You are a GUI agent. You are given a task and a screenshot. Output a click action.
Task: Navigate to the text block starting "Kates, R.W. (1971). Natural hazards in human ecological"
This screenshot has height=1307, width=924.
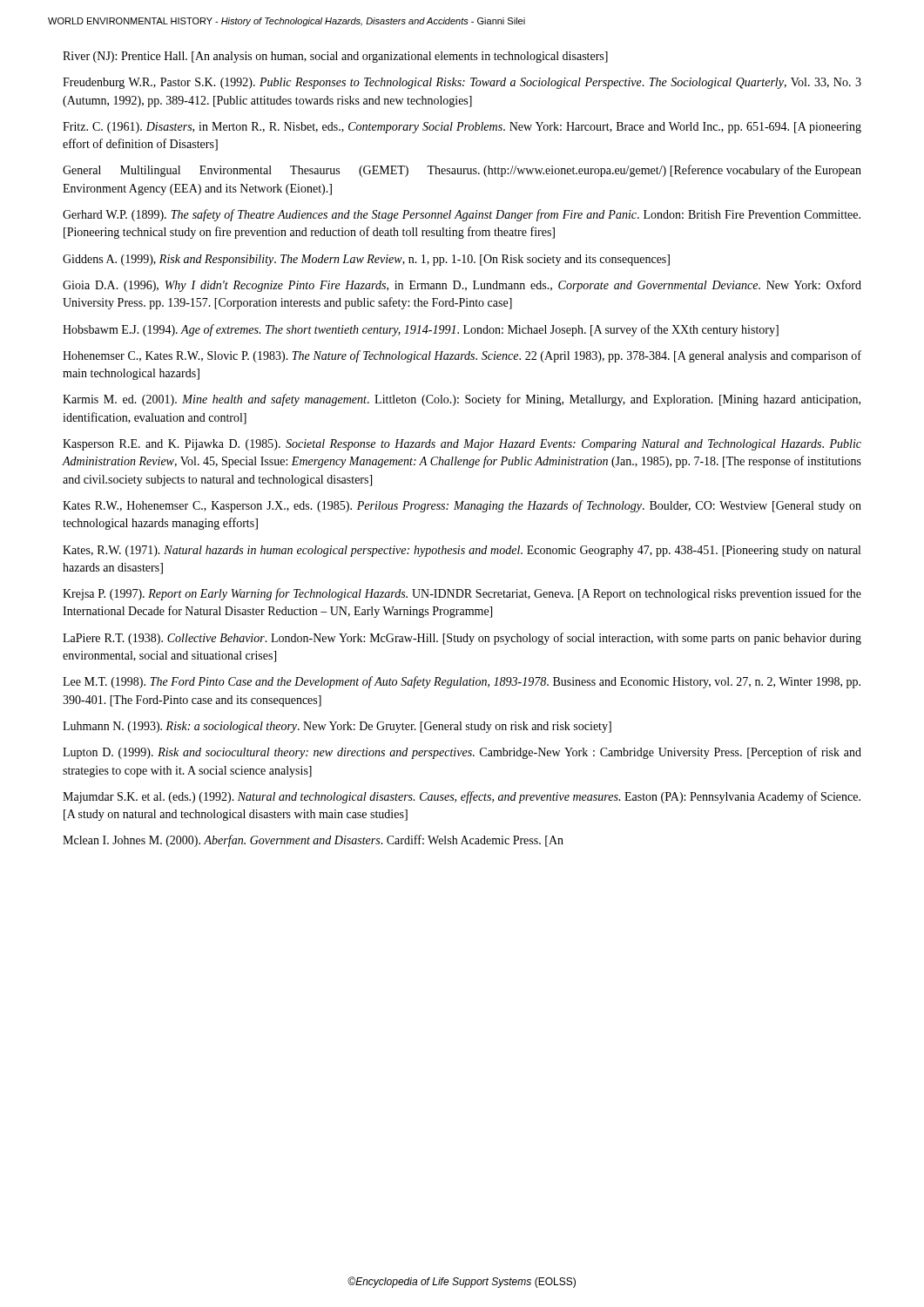click(462, 559)
